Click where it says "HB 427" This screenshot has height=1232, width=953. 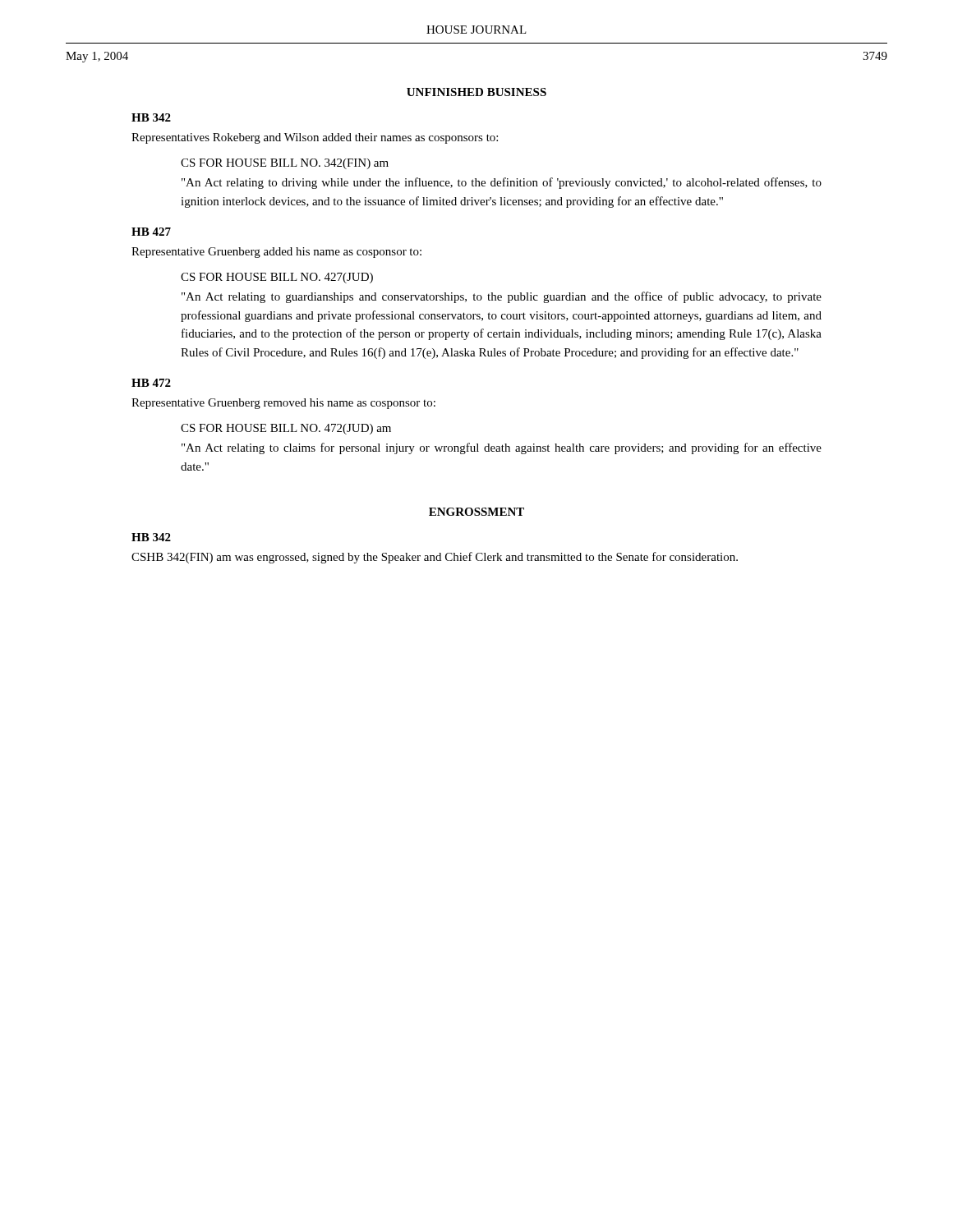[x=151, y=232]
